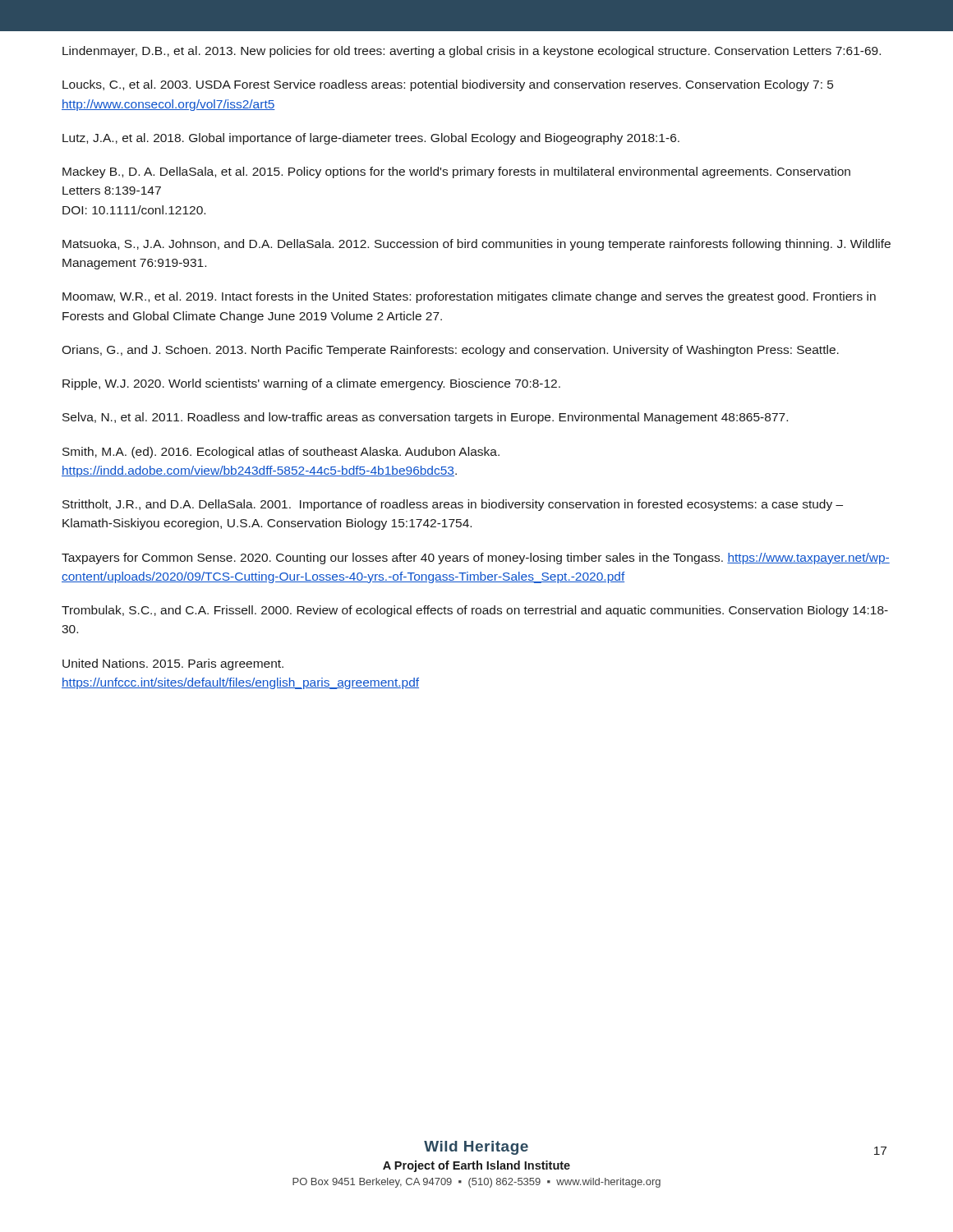Point to the block beginning "Matsuoka, S., J.A. Johnson, and D.A. DellaSala. 2012."

coord(476,253)
